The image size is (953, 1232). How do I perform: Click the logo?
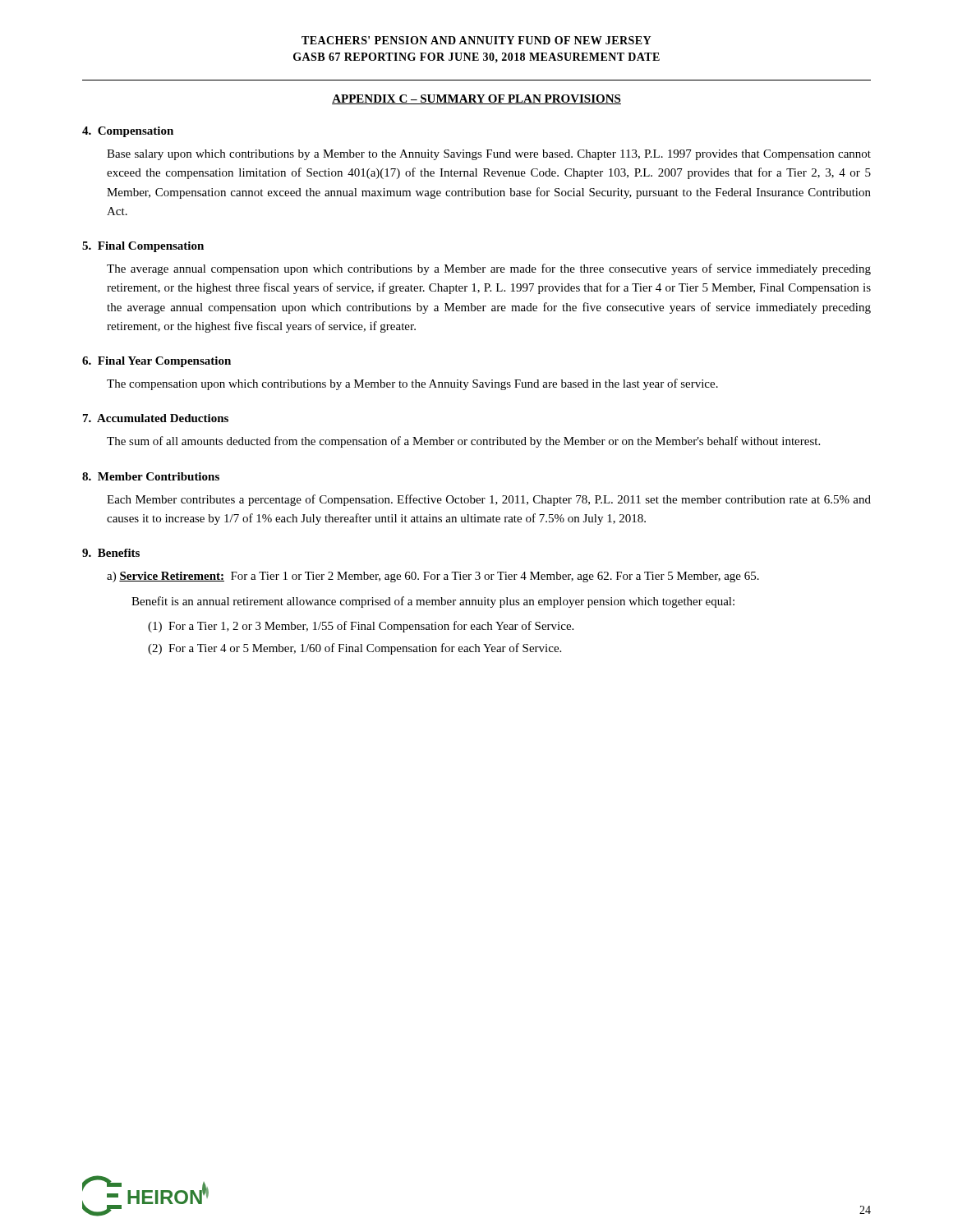148,1196
